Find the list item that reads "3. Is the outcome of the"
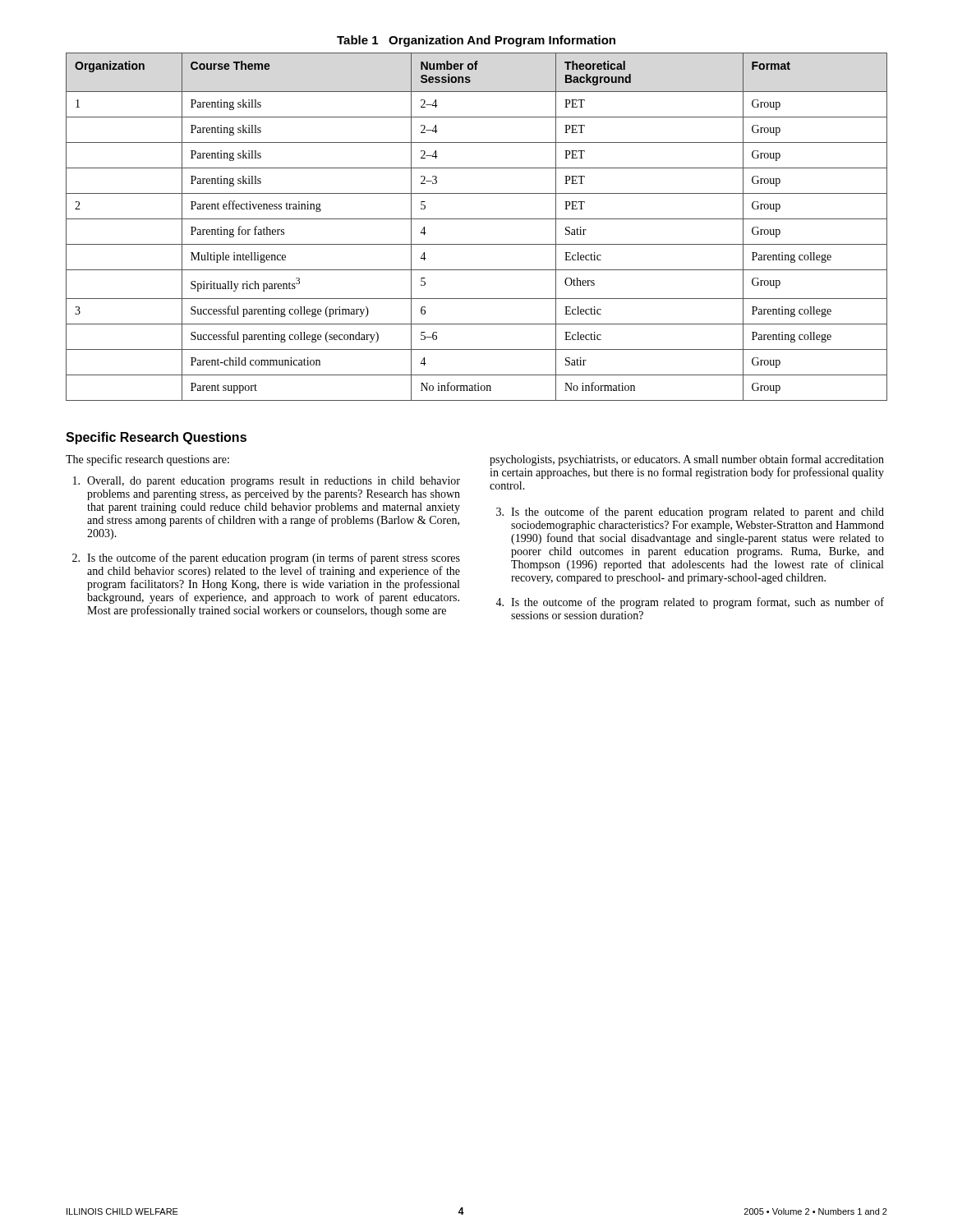The width and height of the screenshot is (953, 1232). 687,545
